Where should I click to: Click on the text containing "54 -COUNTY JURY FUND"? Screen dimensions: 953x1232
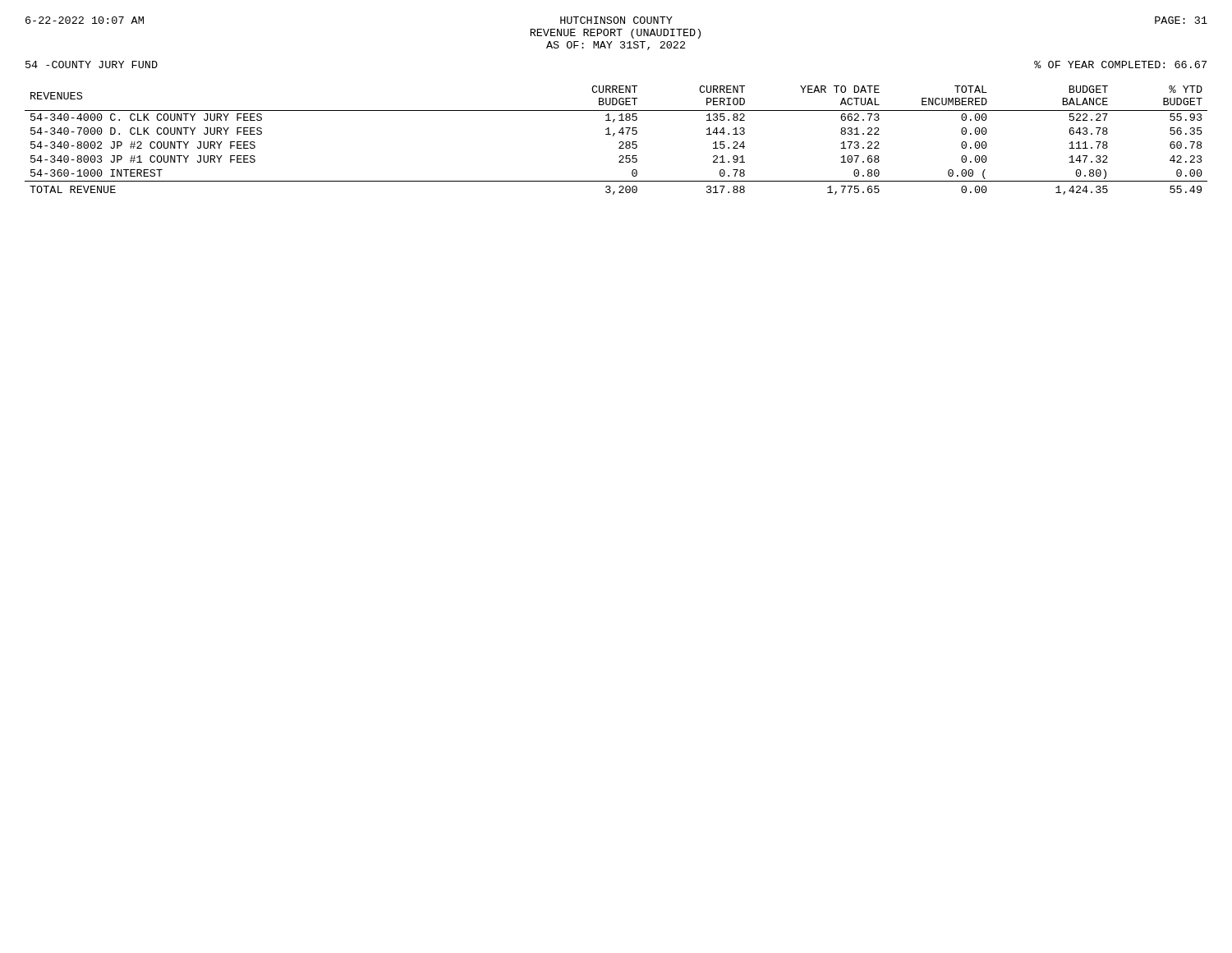click(x=91, y=65)
